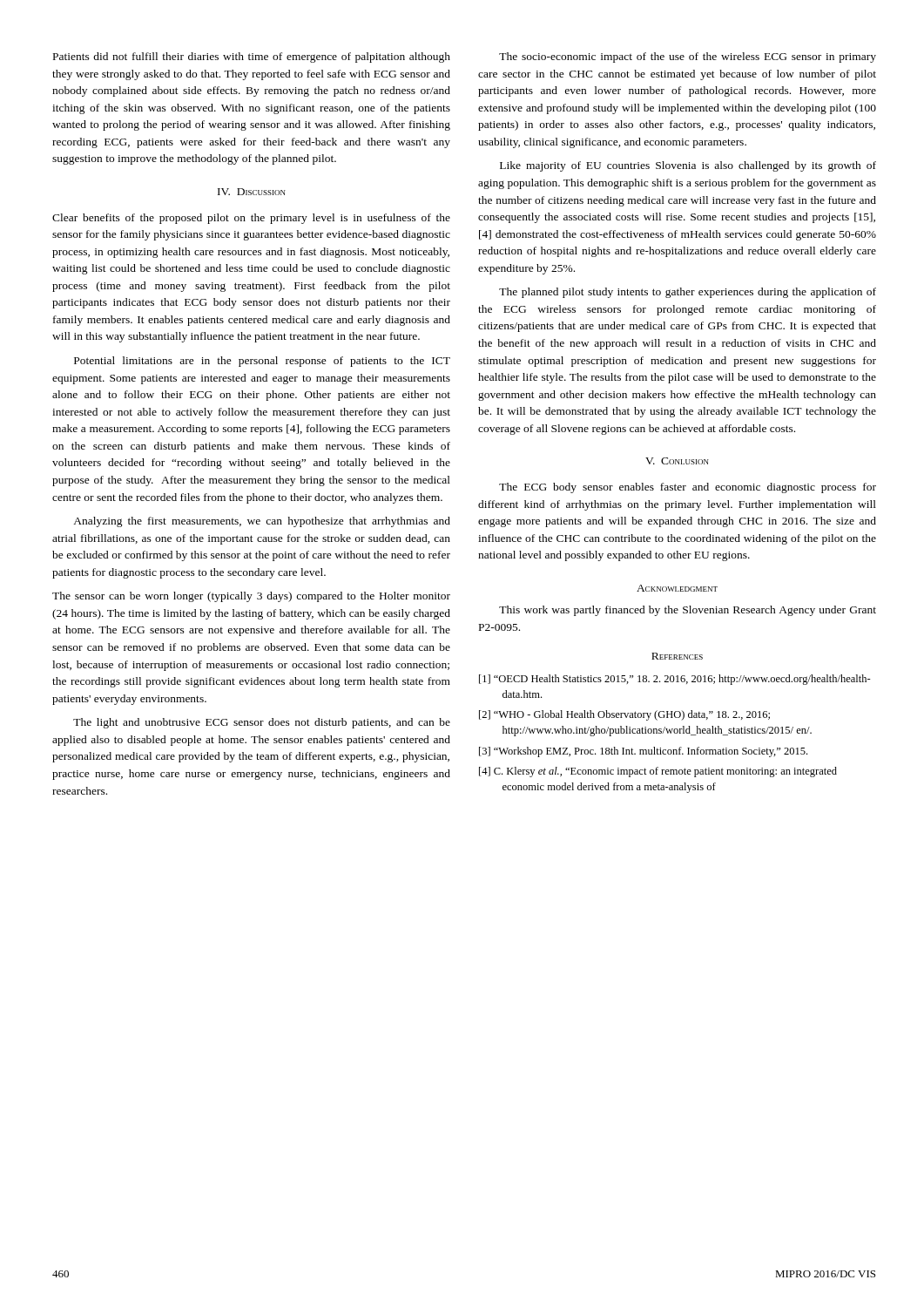924x1307 pixels.
Task: Select the text block starting "The ECG body sensor enables"
Action: pyautogui.click(x=677, y=521)
